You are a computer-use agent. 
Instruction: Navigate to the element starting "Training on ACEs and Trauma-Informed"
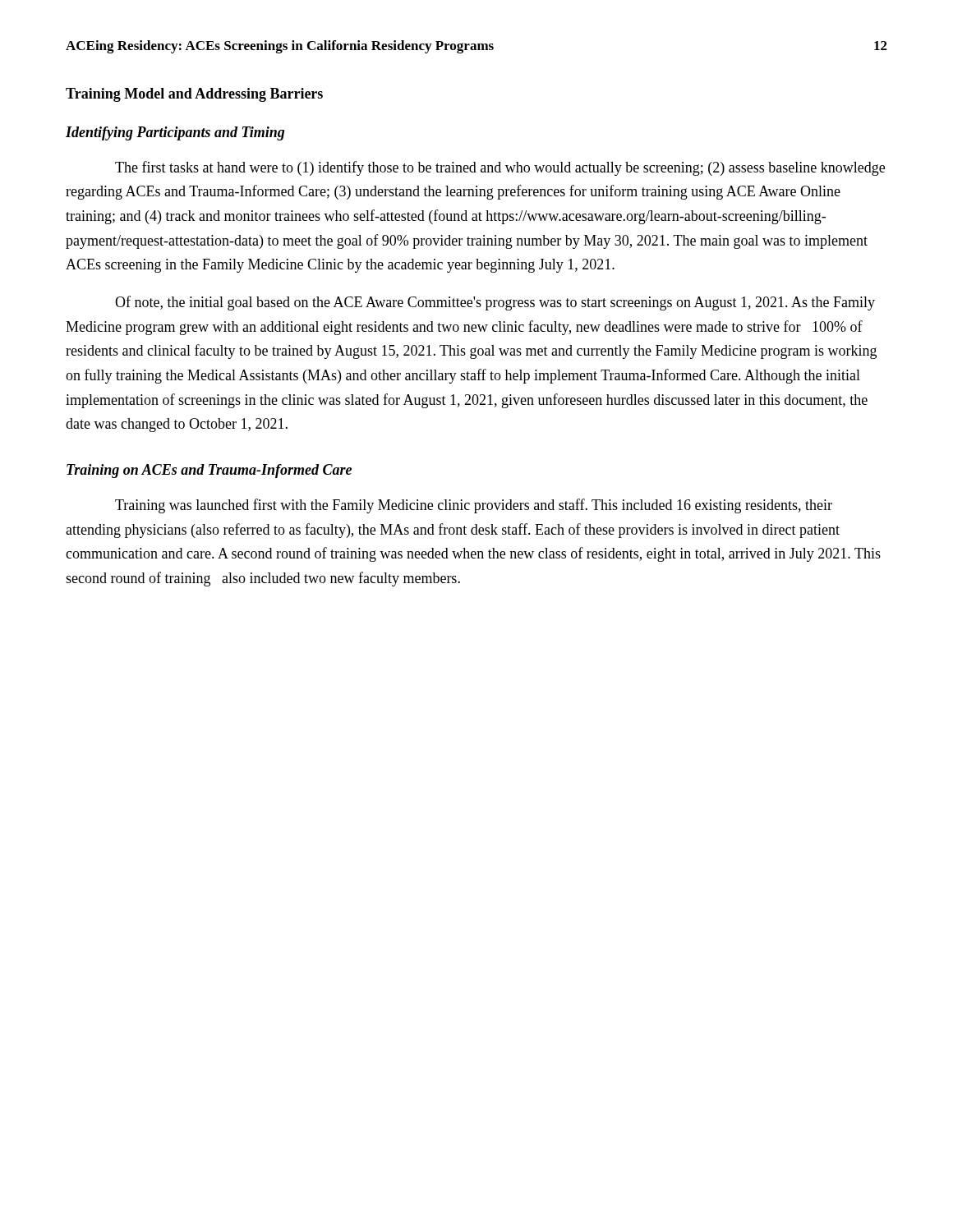(209, 470)
